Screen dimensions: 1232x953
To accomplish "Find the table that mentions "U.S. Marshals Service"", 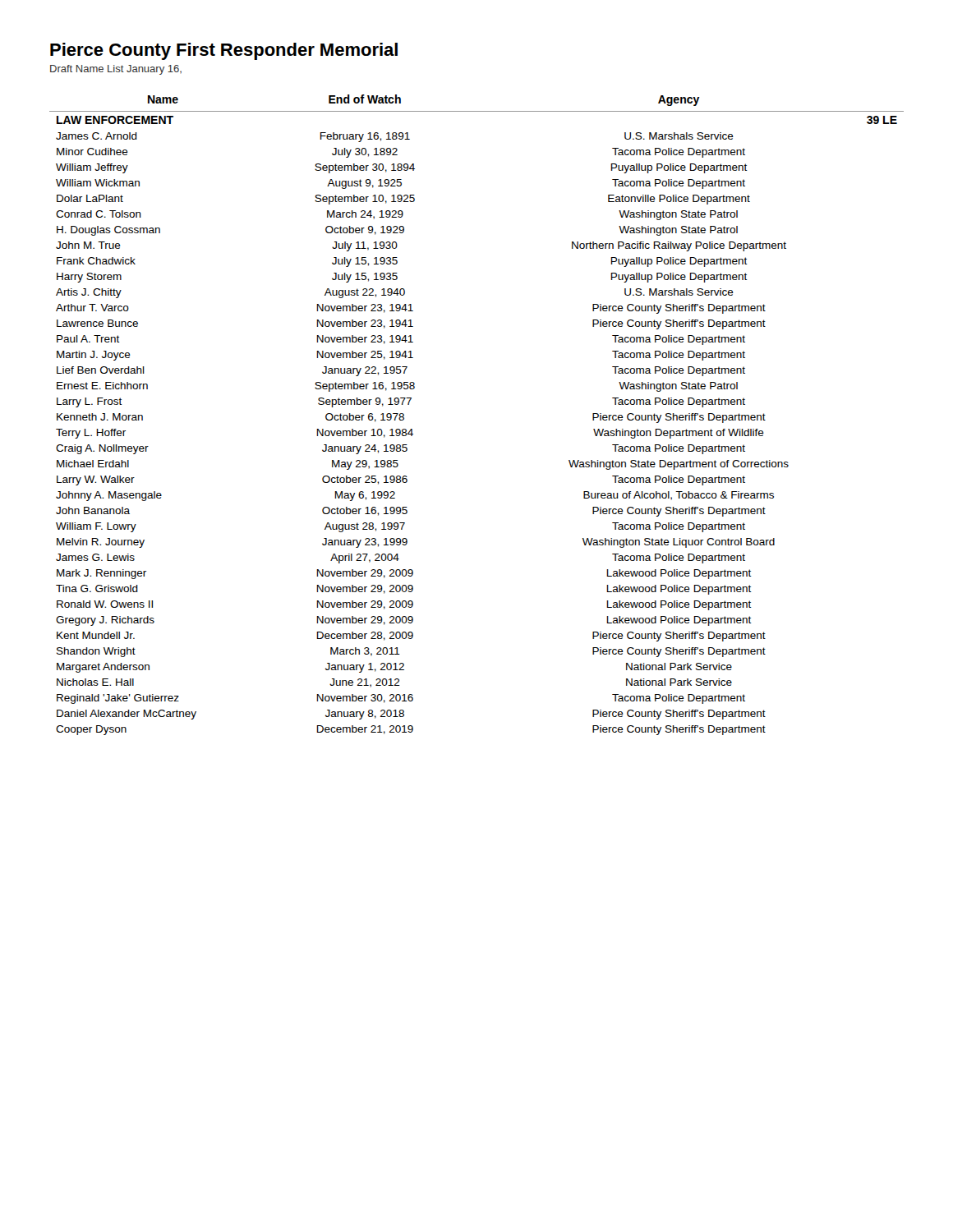I will 476,413.
